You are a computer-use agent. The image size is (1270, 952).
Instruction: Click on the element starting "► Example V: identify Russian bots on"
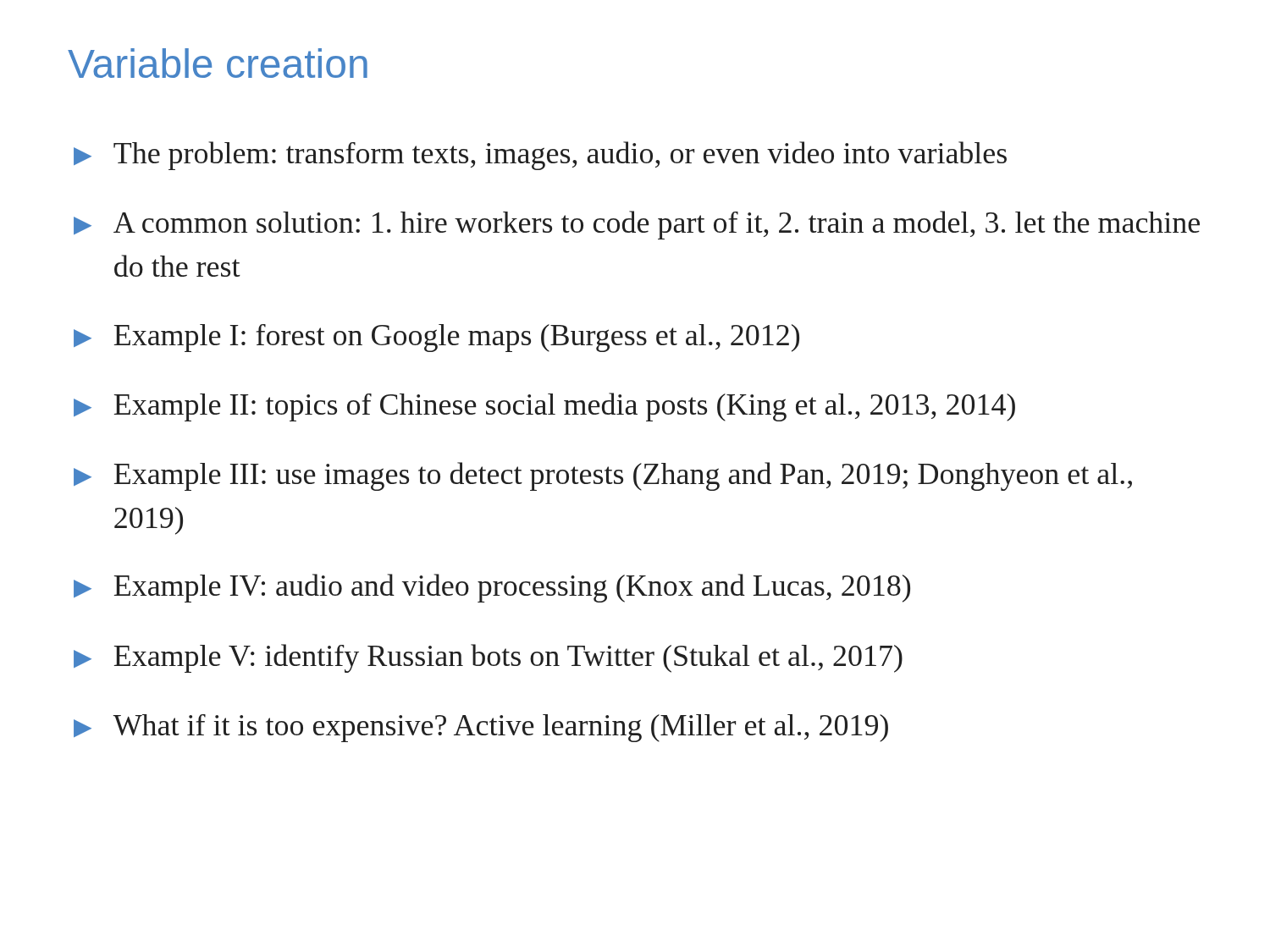click(x=635, y=656)
